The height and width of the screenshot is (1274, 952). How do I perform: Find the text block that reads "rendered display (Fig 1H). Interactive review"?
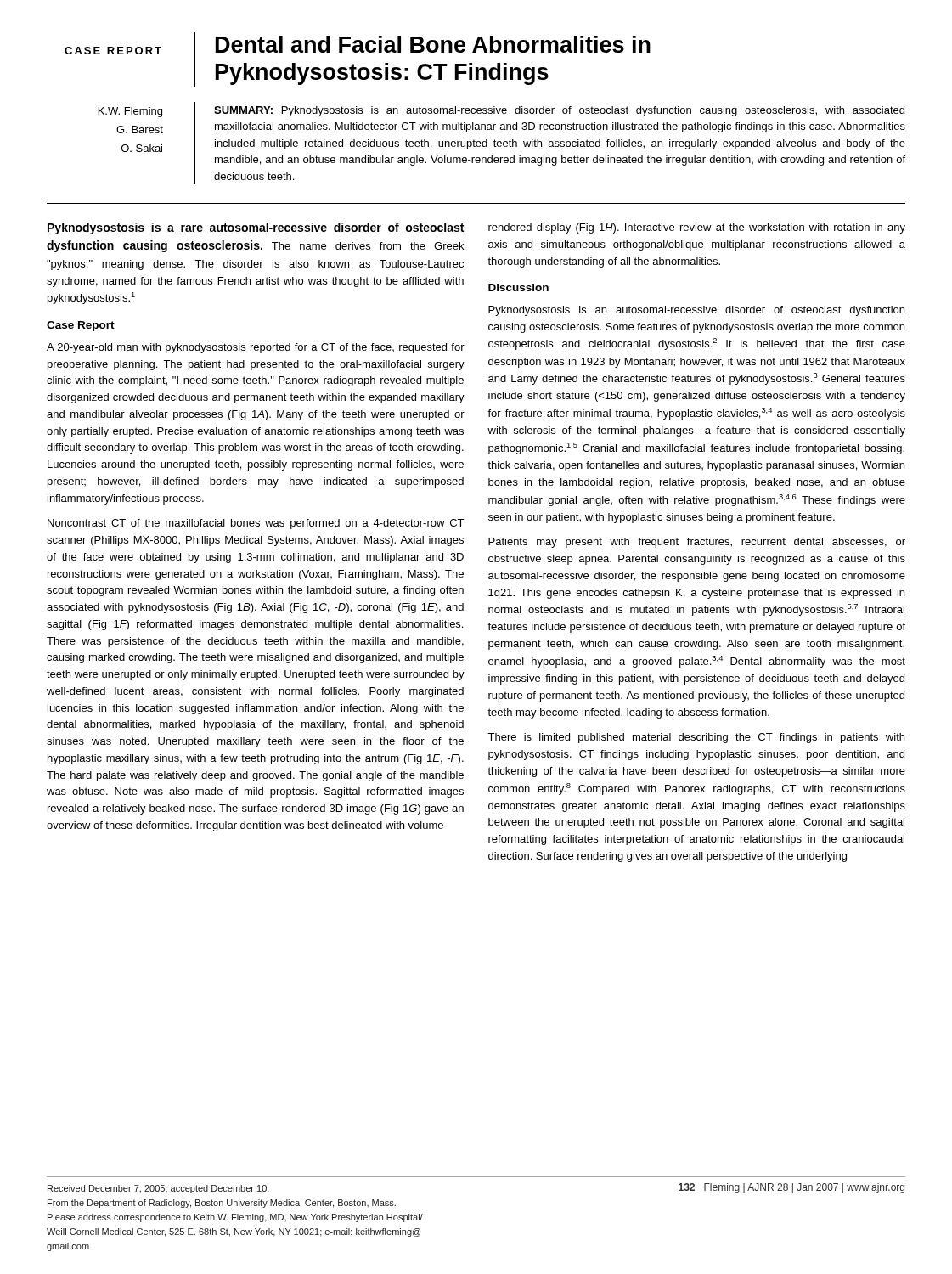click(x=697, y=244)
